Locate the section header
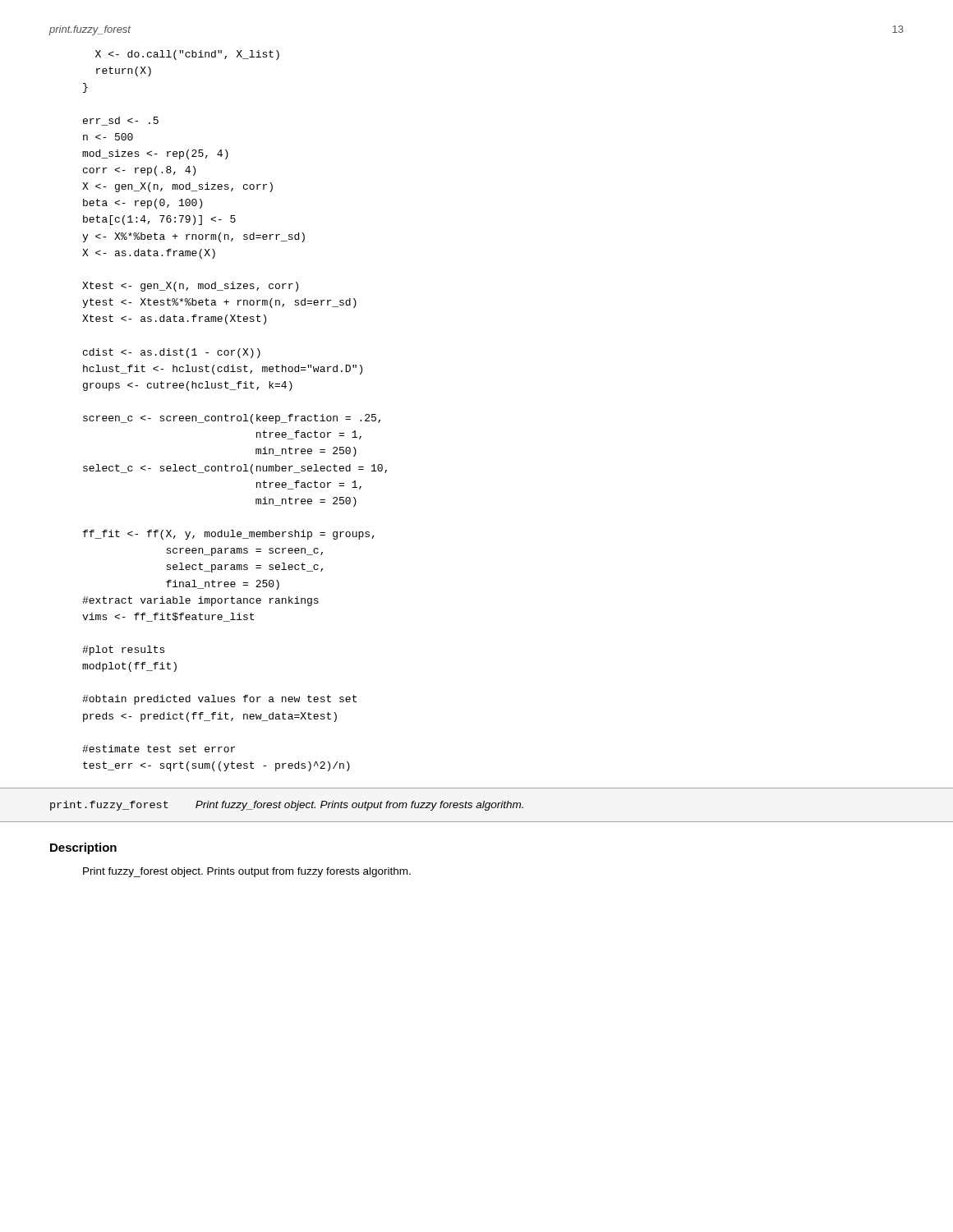 (83, 847)
